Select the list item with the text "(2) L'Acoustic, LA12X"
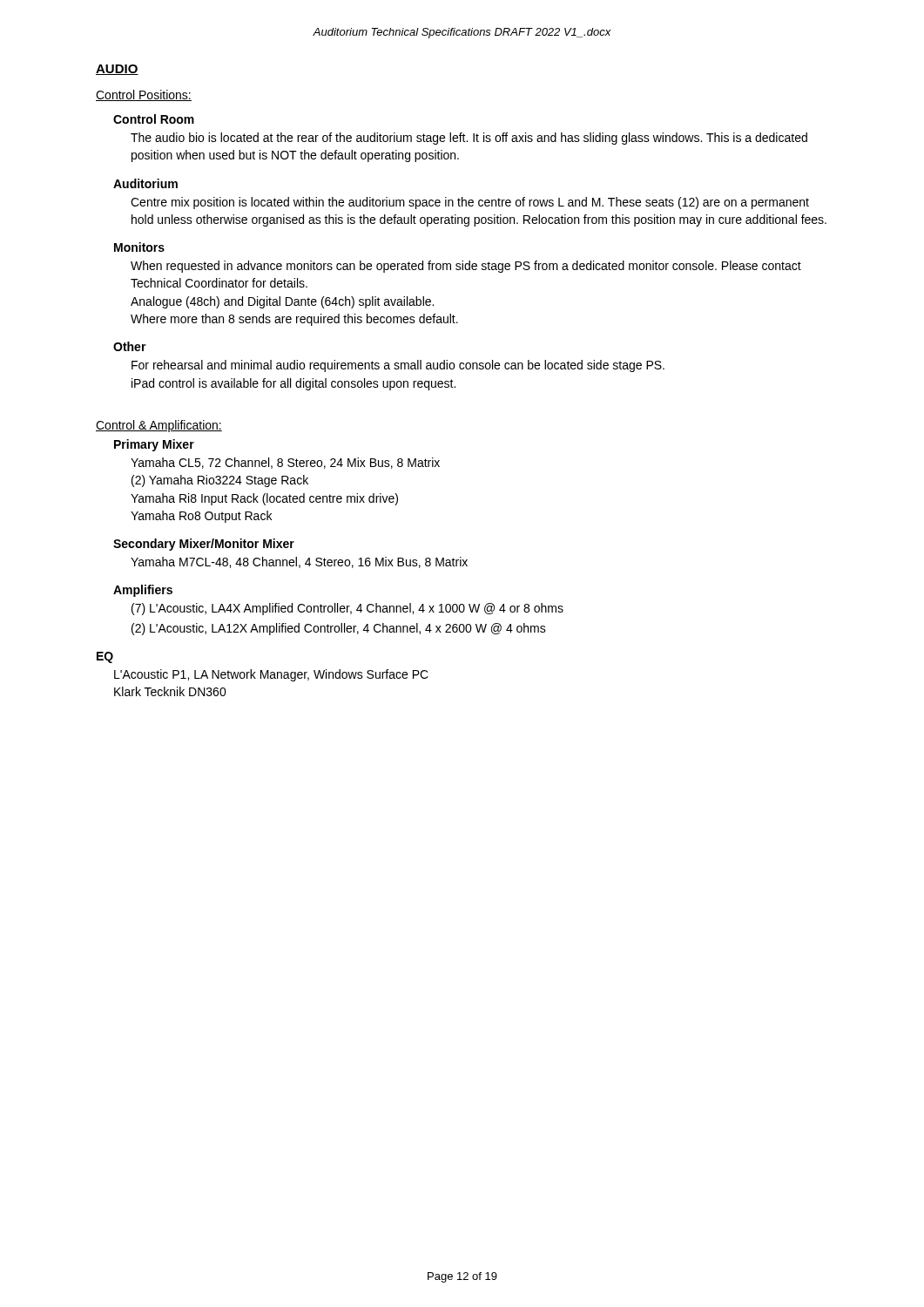Viewport: 924px width, 1307px height. tap(479, 628)
